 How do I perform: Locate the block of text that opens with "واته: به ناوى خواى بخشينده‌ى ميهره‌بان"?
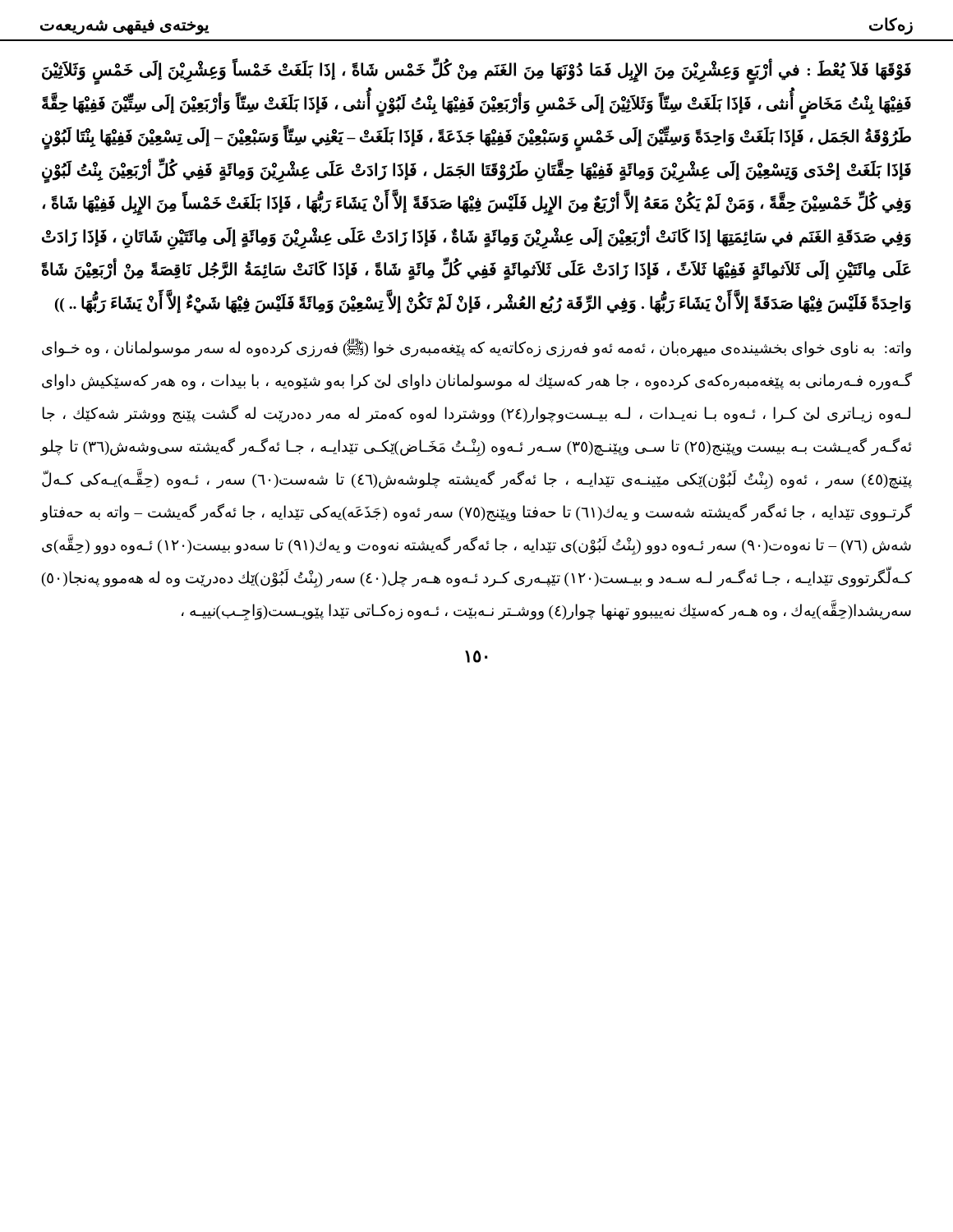point(476,479)
